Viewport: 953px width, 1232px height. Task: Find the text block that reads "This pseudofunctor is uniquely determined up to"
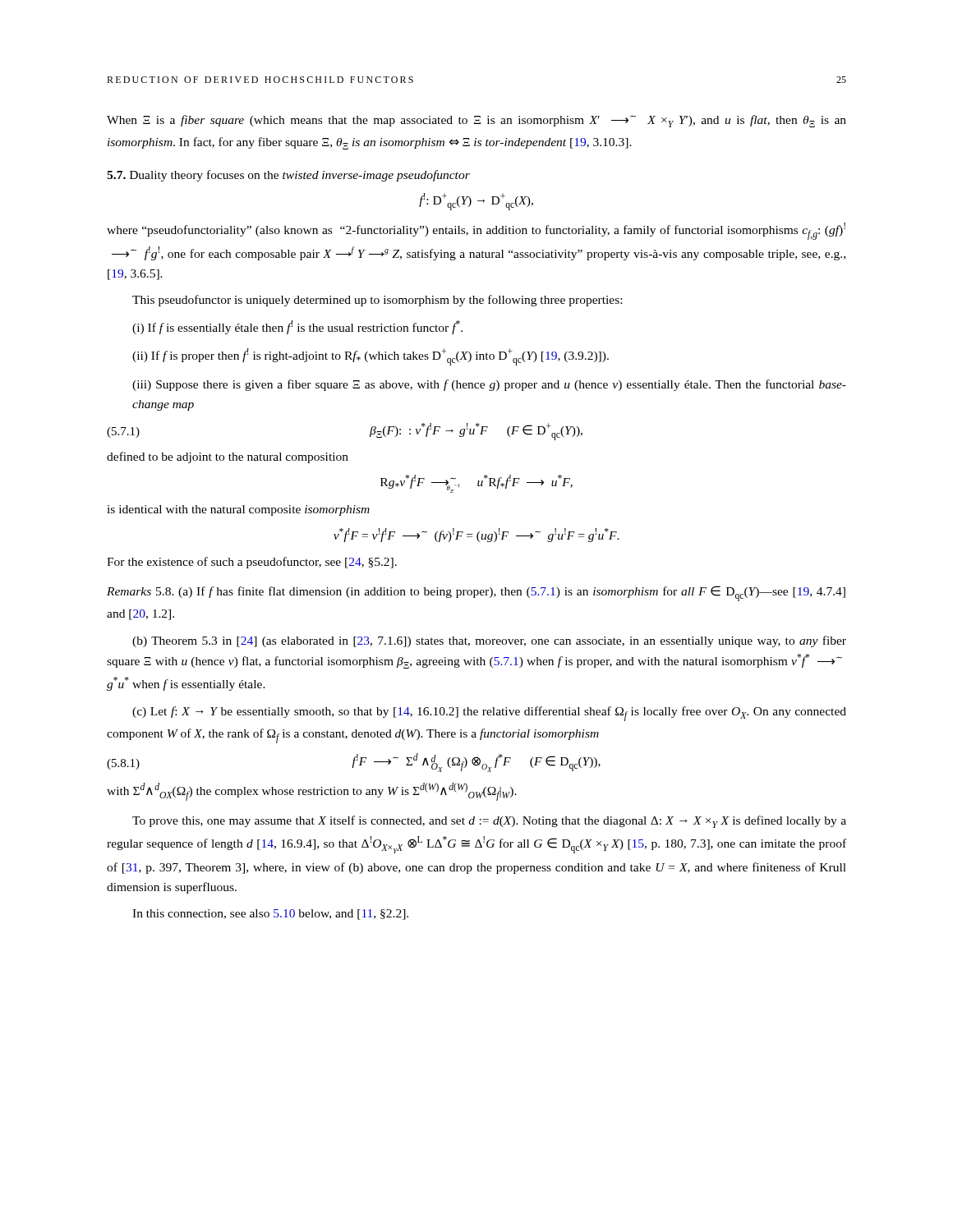476,300
